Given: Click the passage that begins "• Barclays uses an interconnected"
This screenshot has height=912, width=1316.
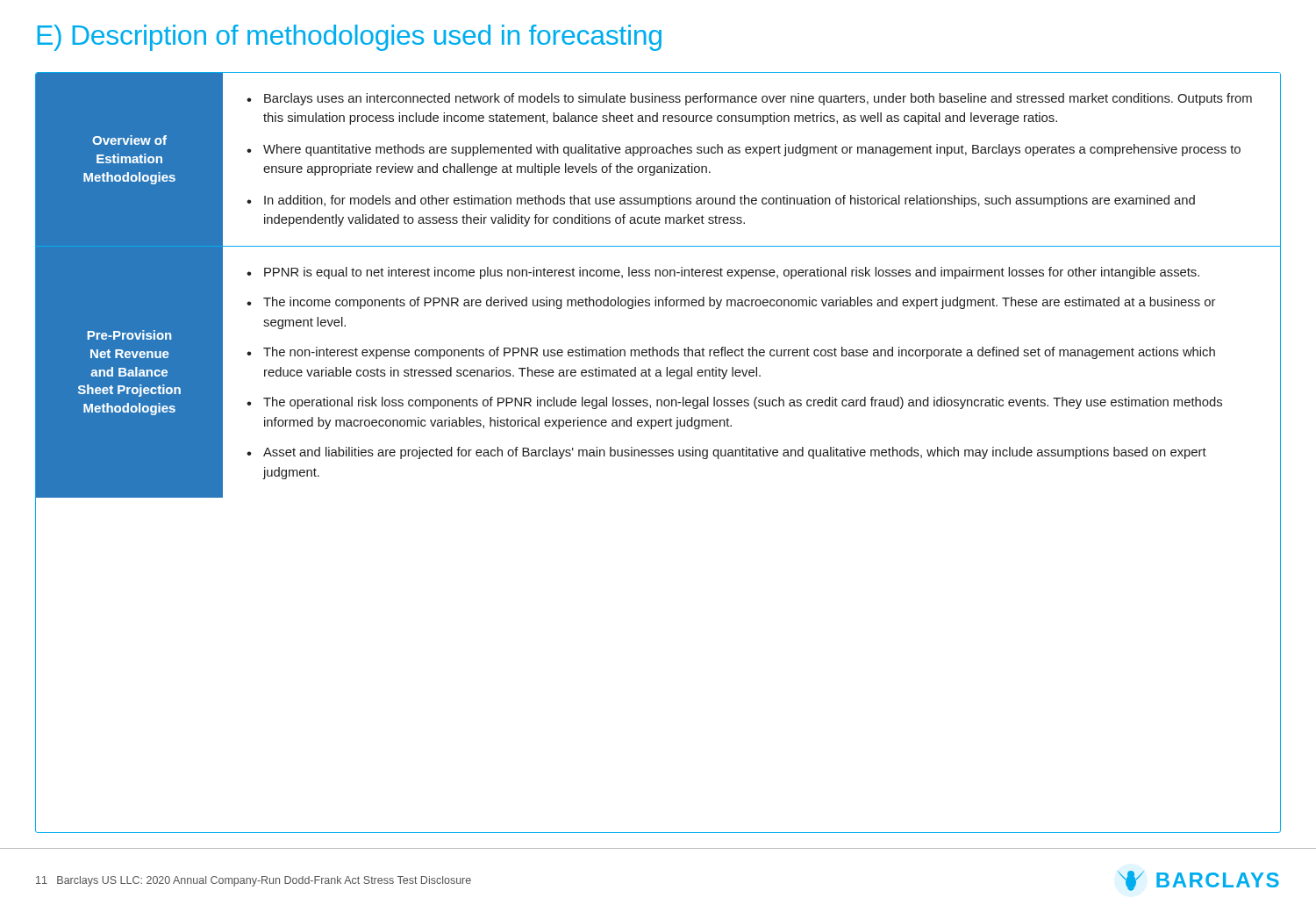Looking at the screenshot, I should 750,107.
